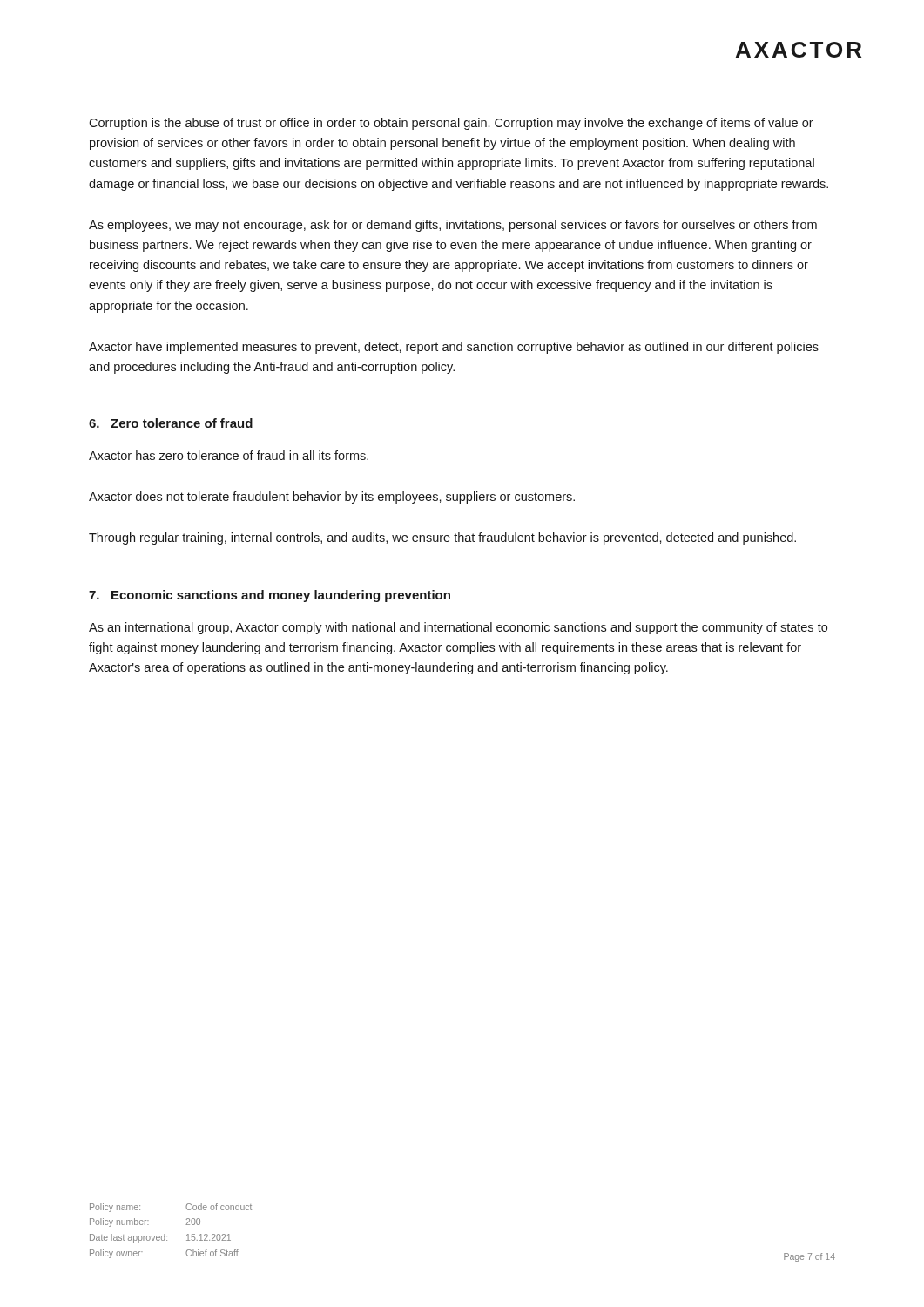Where is the section header that starts "7. Economic sanctions"?
Image resolution: width=924 pixels, height=1307 pixels.
click(270, 594)
